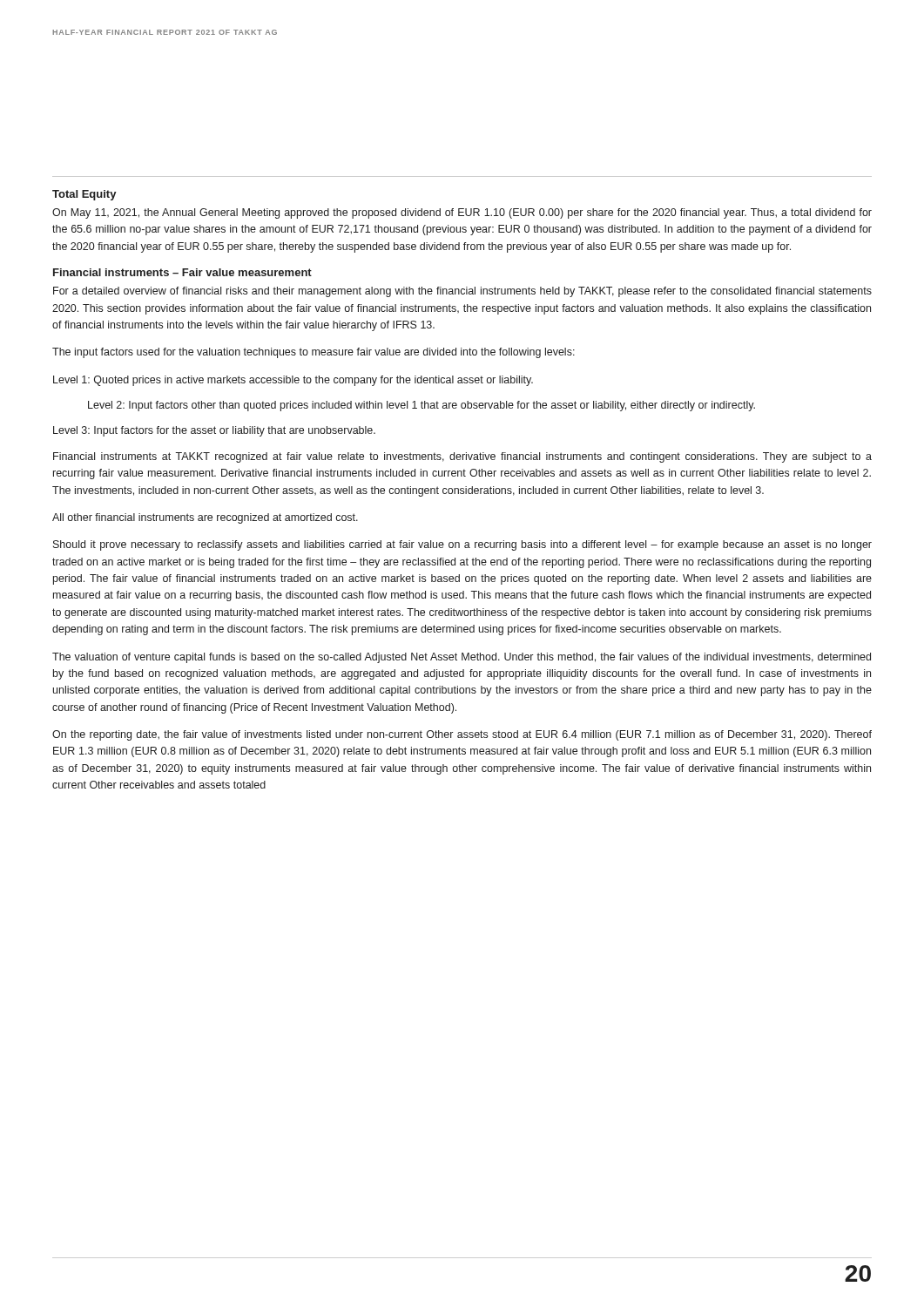Viewport: 924px width, 1307px height.
Task: Click on the section header that says "Financial instruments – Fair value measurement"
Action: click(x=182, y=272)
